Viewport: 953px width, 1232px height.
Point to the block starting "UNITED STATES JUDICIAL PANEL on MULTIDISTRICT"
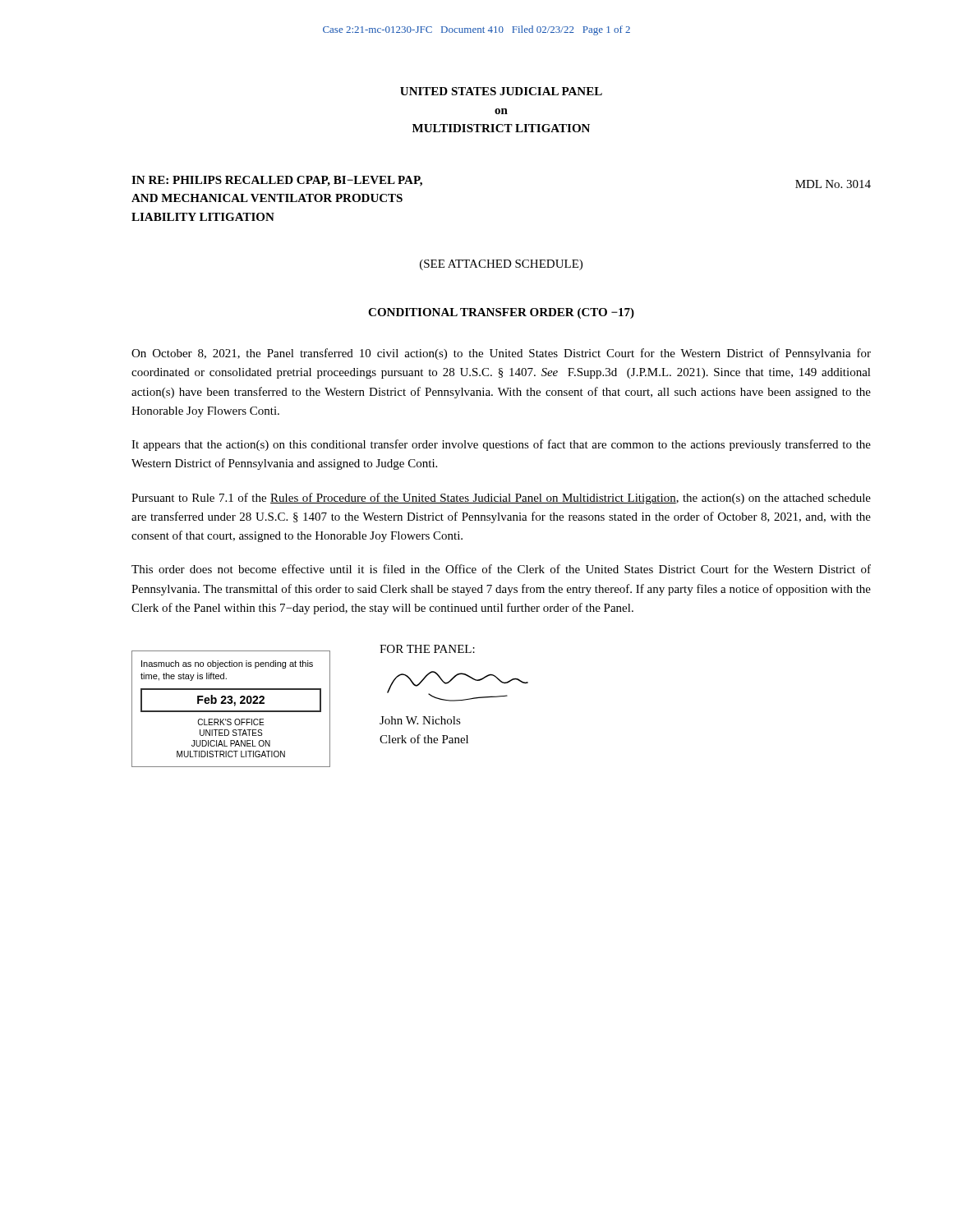point(501,110)
